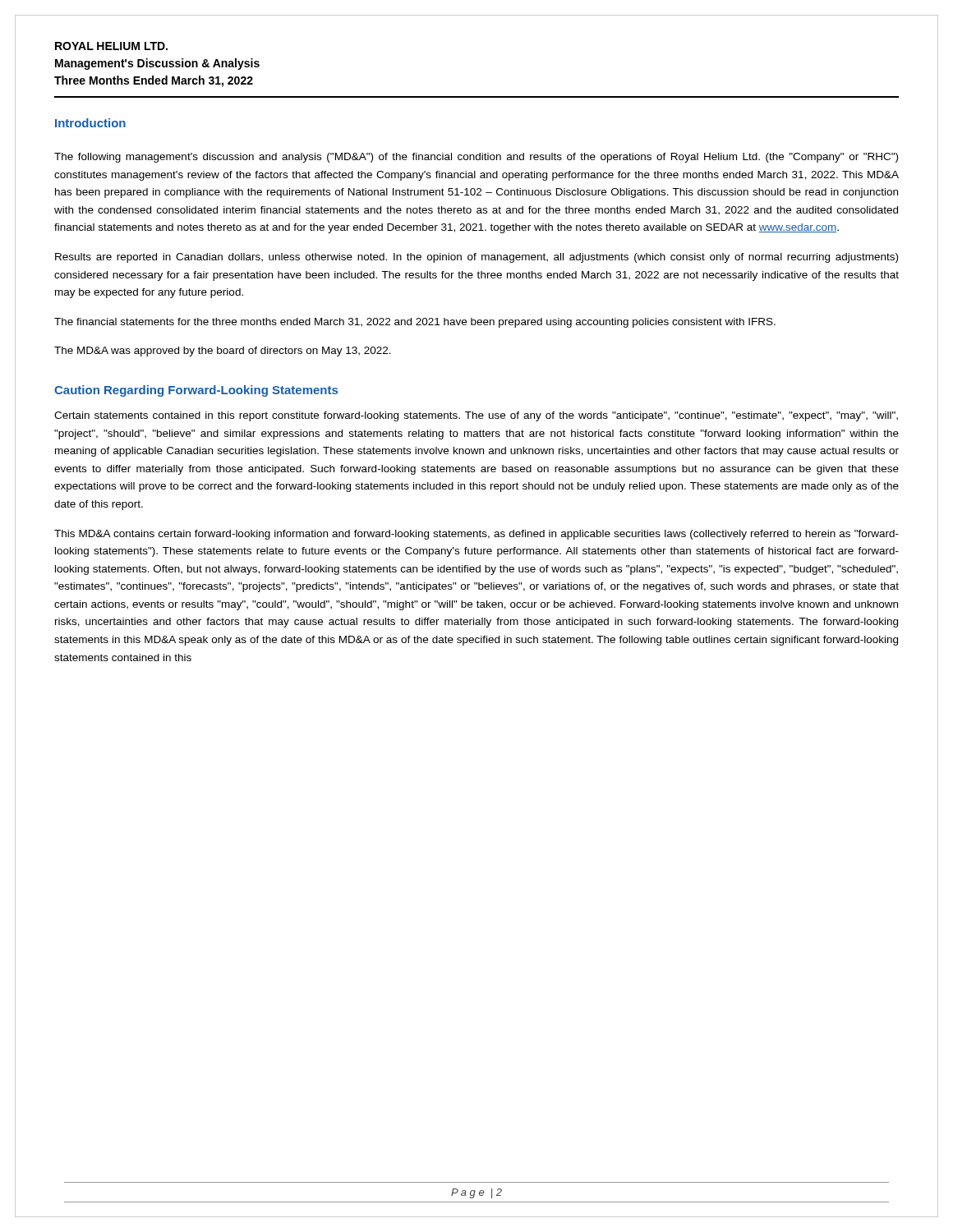Locate the element starting "The MD&A was"

(223, 351)
